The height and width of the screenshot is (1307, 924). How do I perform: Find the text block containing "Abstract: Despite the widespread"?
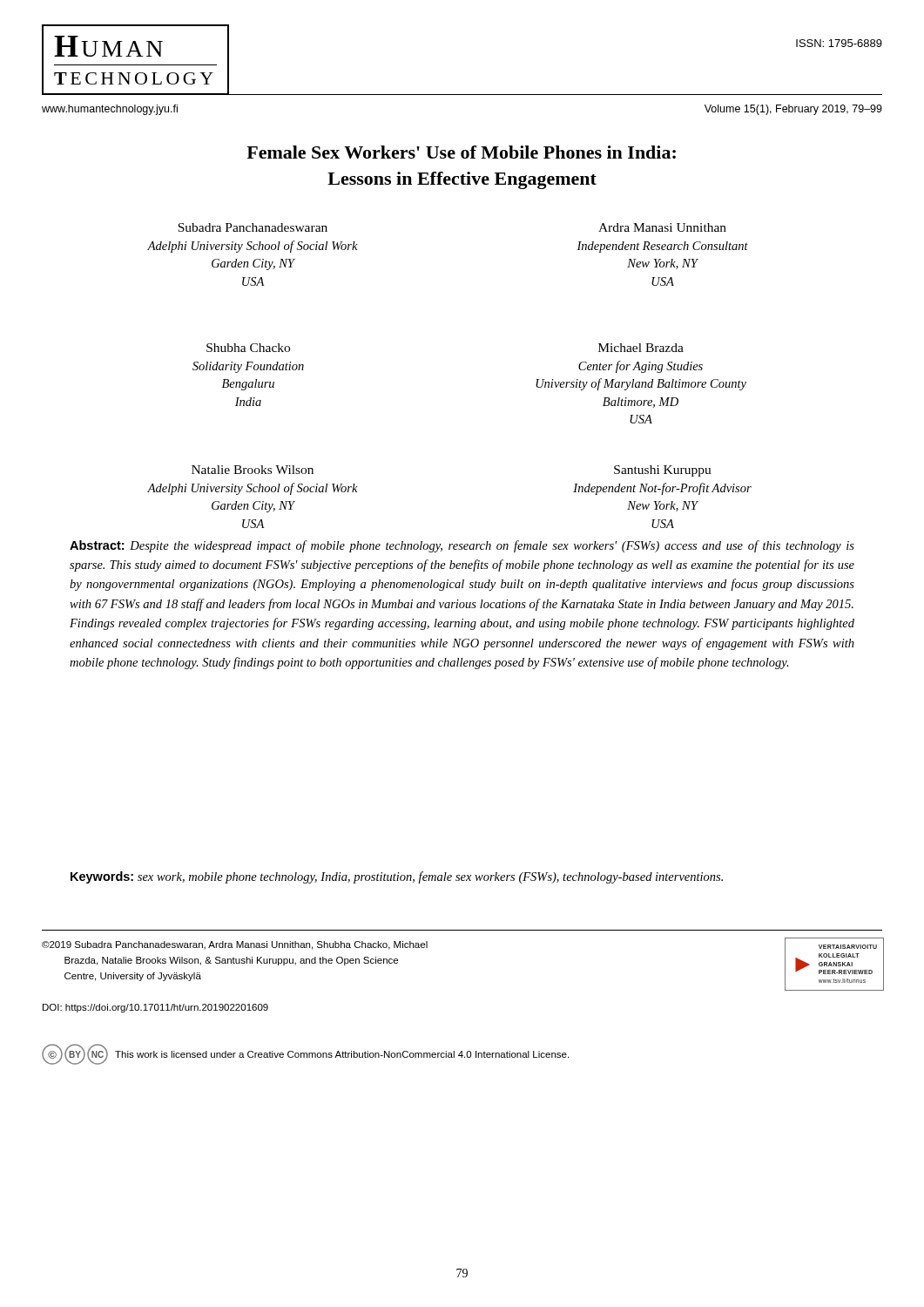(462, 604)
